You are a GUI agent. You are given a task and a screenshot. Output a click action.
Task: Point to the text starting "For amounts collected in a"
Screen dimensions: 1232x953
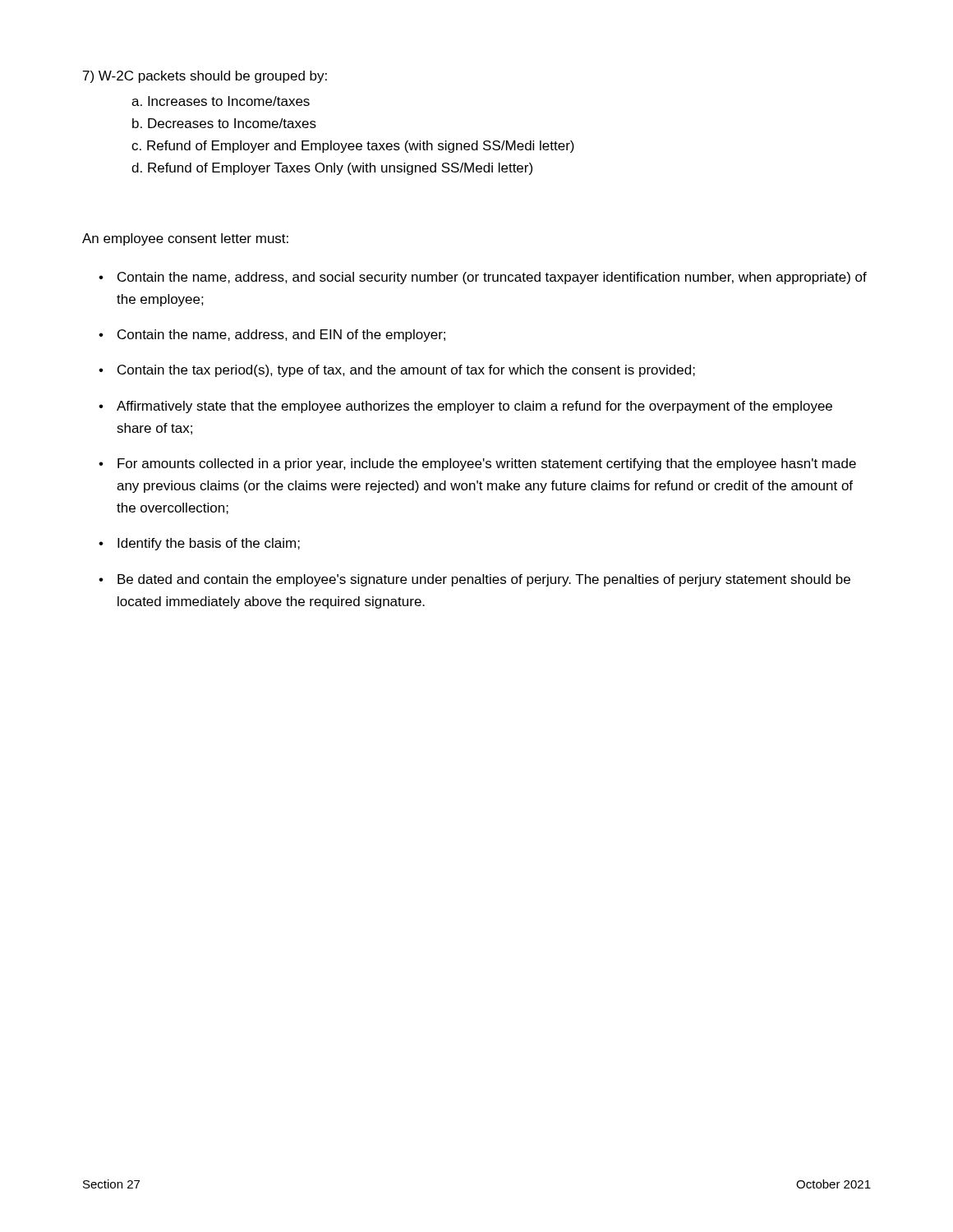(494, 486)
